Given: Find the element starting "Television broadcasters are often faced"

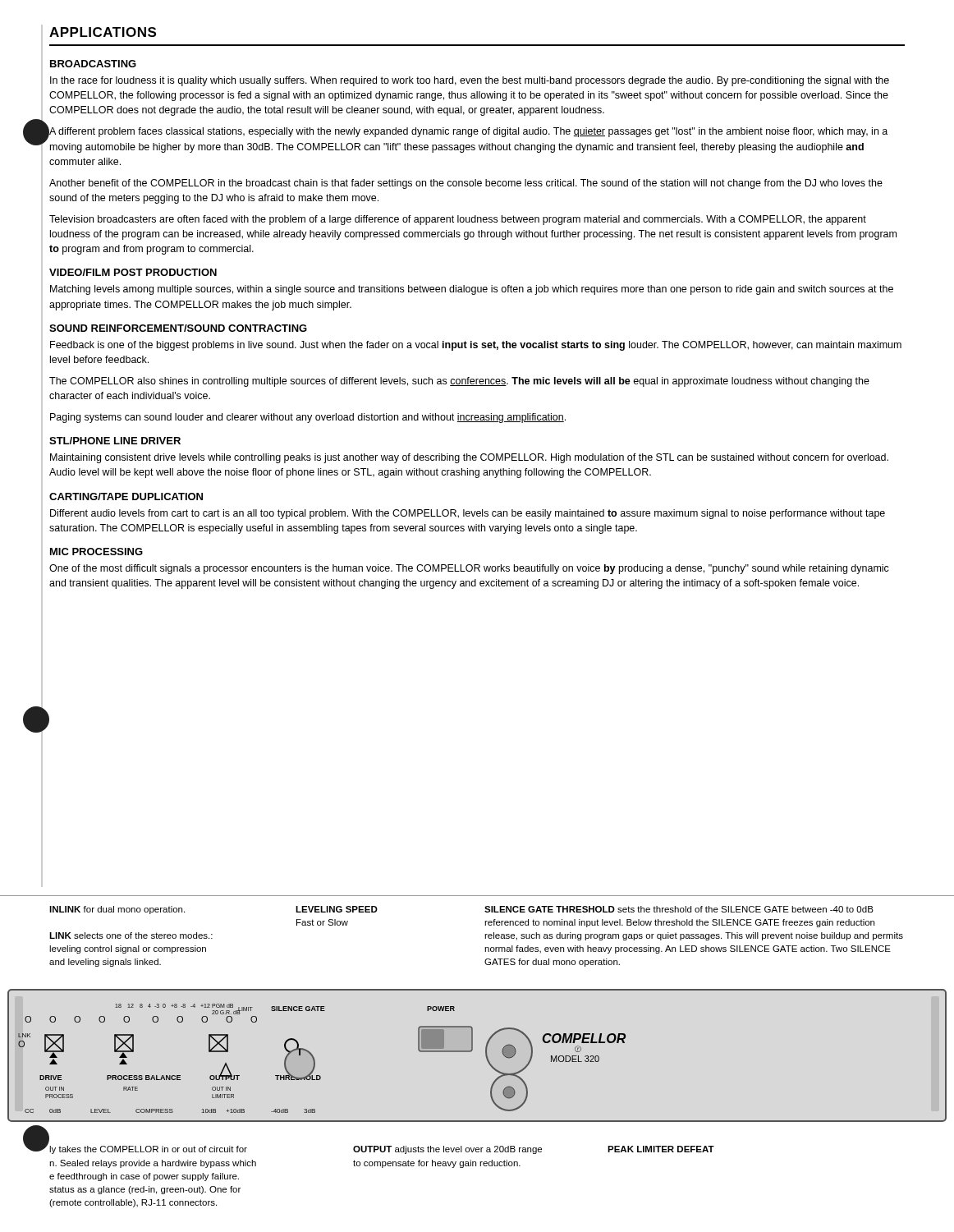Looking at the screenshot, I should click(x=473, y=234).
